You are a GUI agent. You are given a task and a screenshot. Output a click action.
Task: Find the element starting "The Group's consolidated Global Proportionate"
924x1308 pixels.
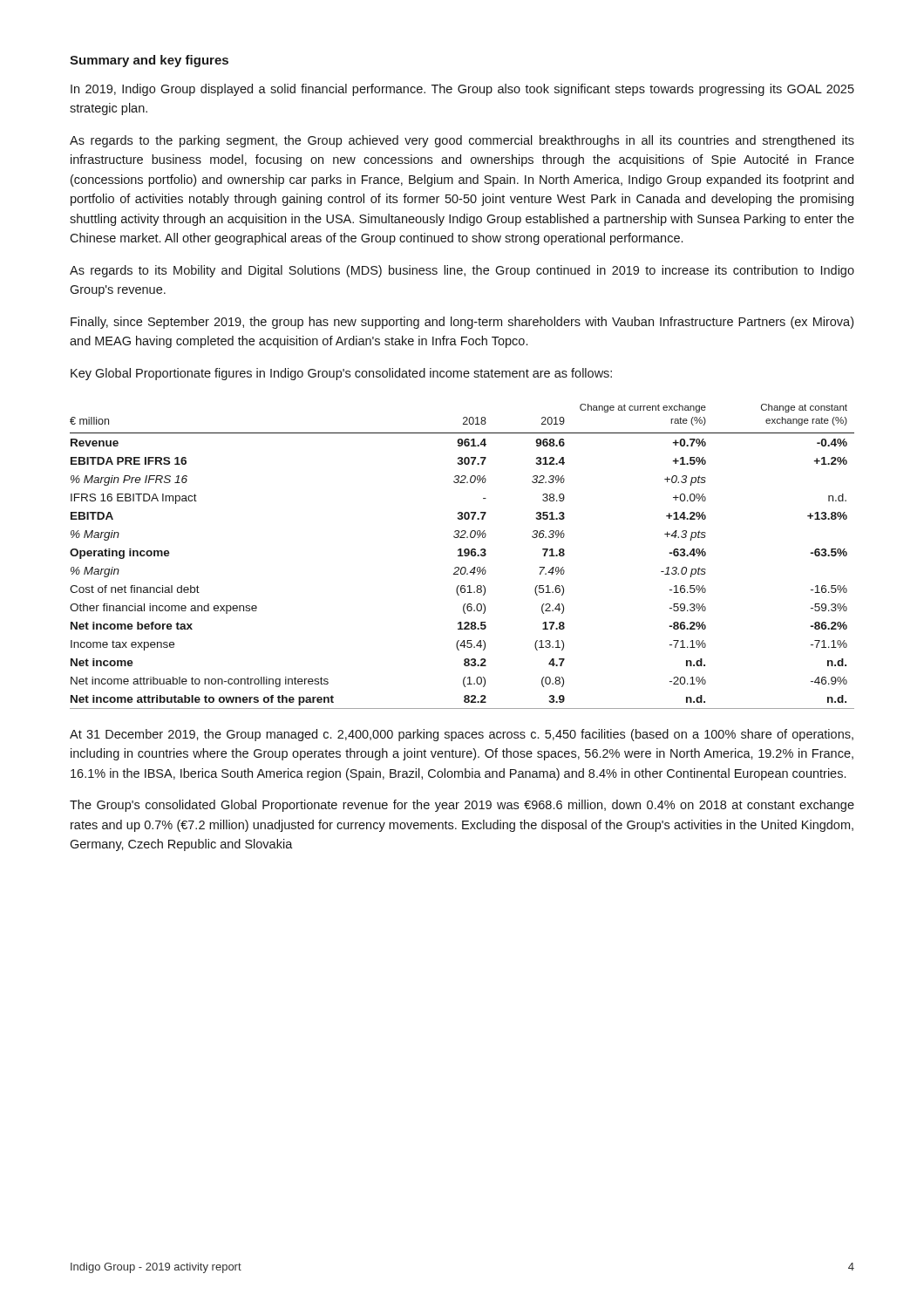tap(462, 825)
